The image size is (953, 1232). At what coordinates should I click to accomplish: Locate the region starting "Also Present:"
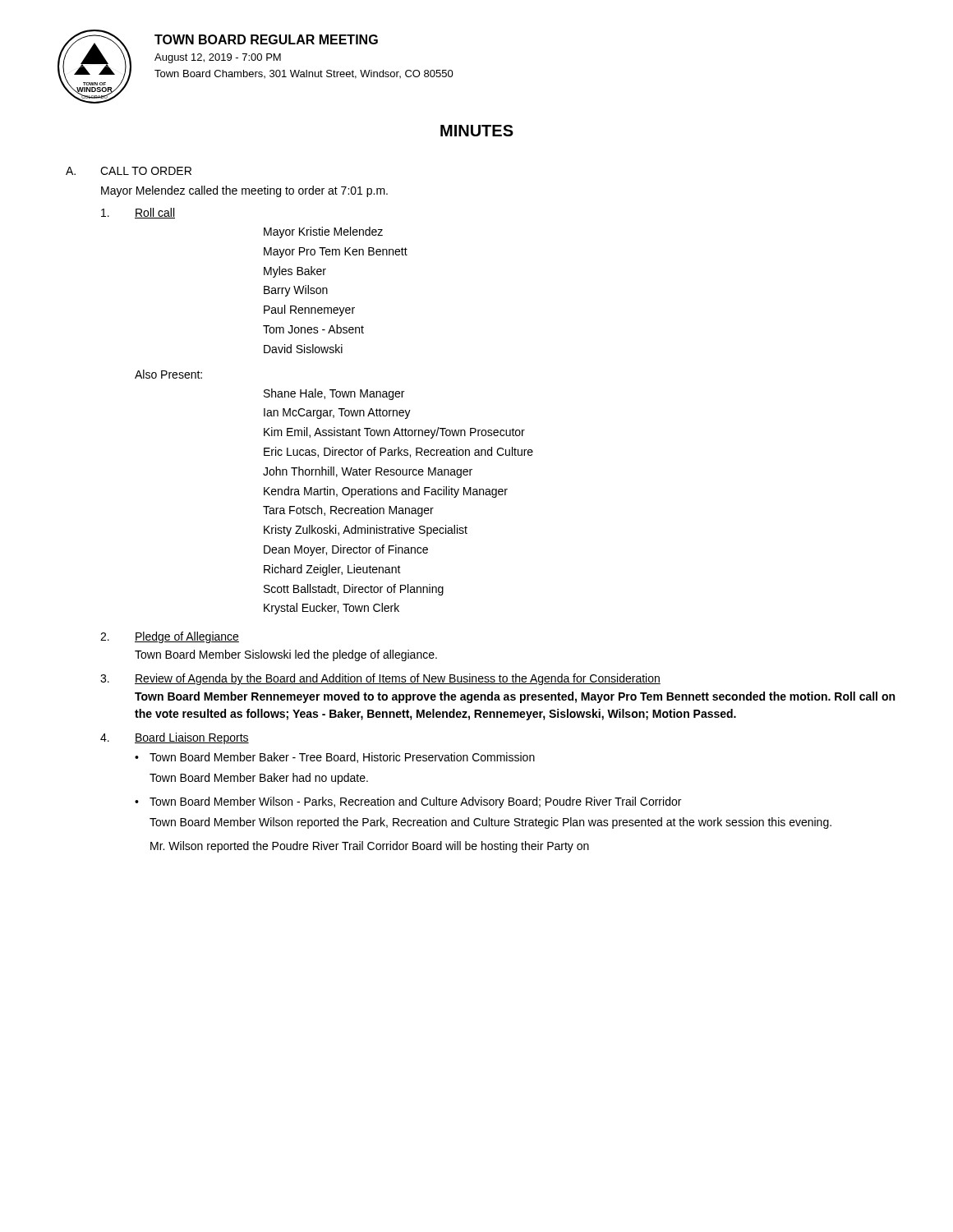coord(169,374)
